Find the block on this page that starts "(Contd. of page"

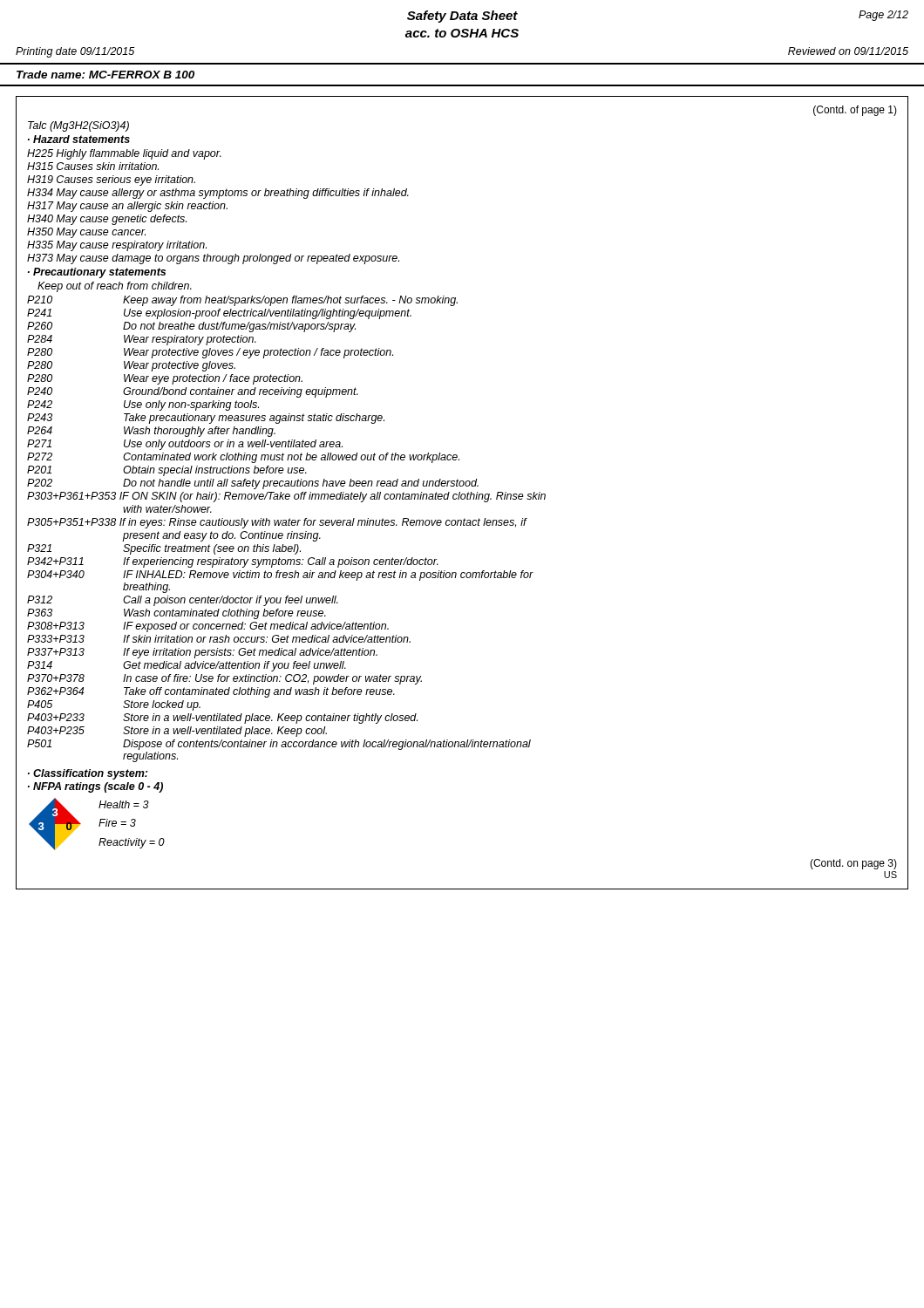coord(462,492)
